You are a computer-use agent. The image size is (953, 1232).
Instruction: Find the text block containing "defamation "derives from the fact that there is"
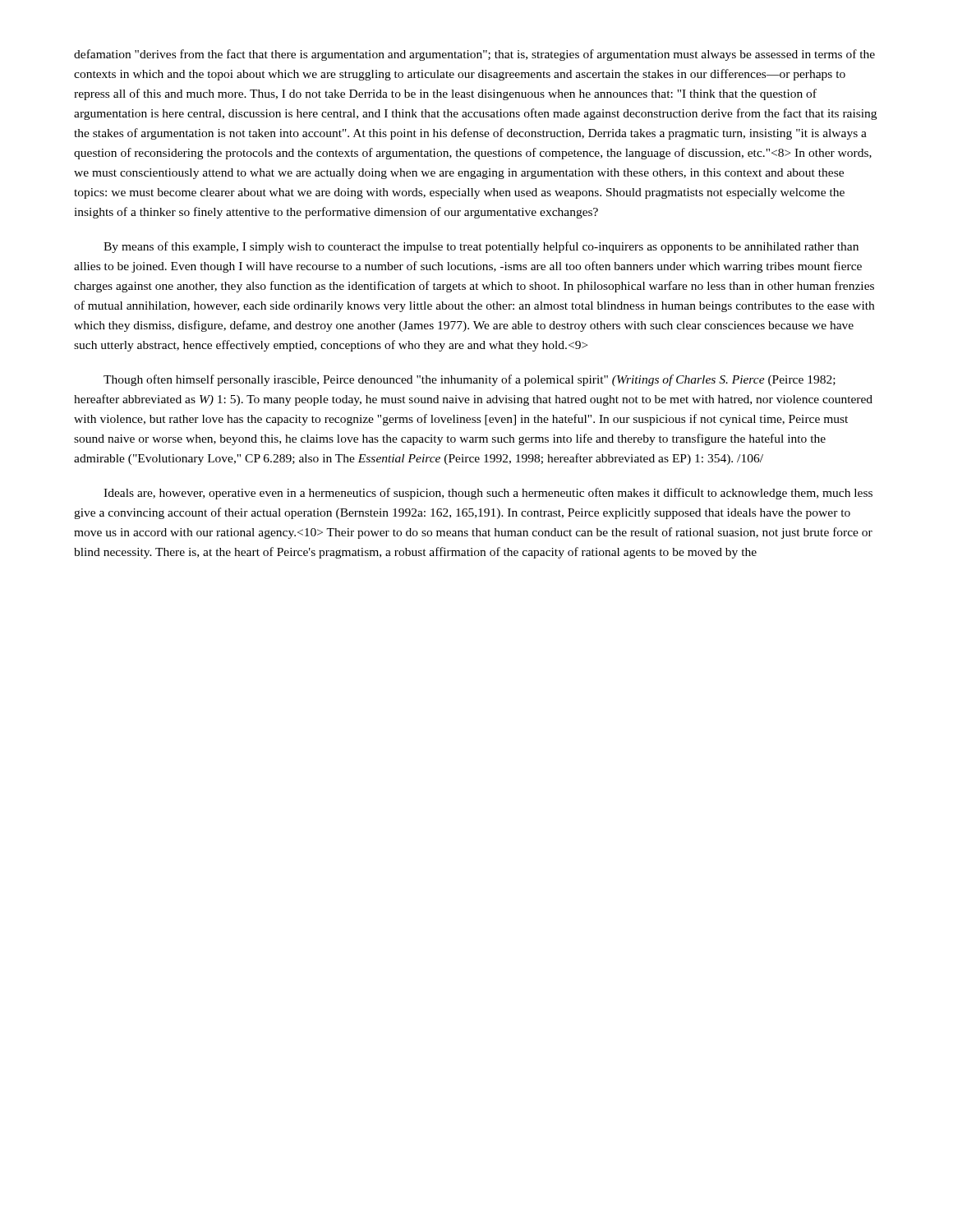coord(476,133)
